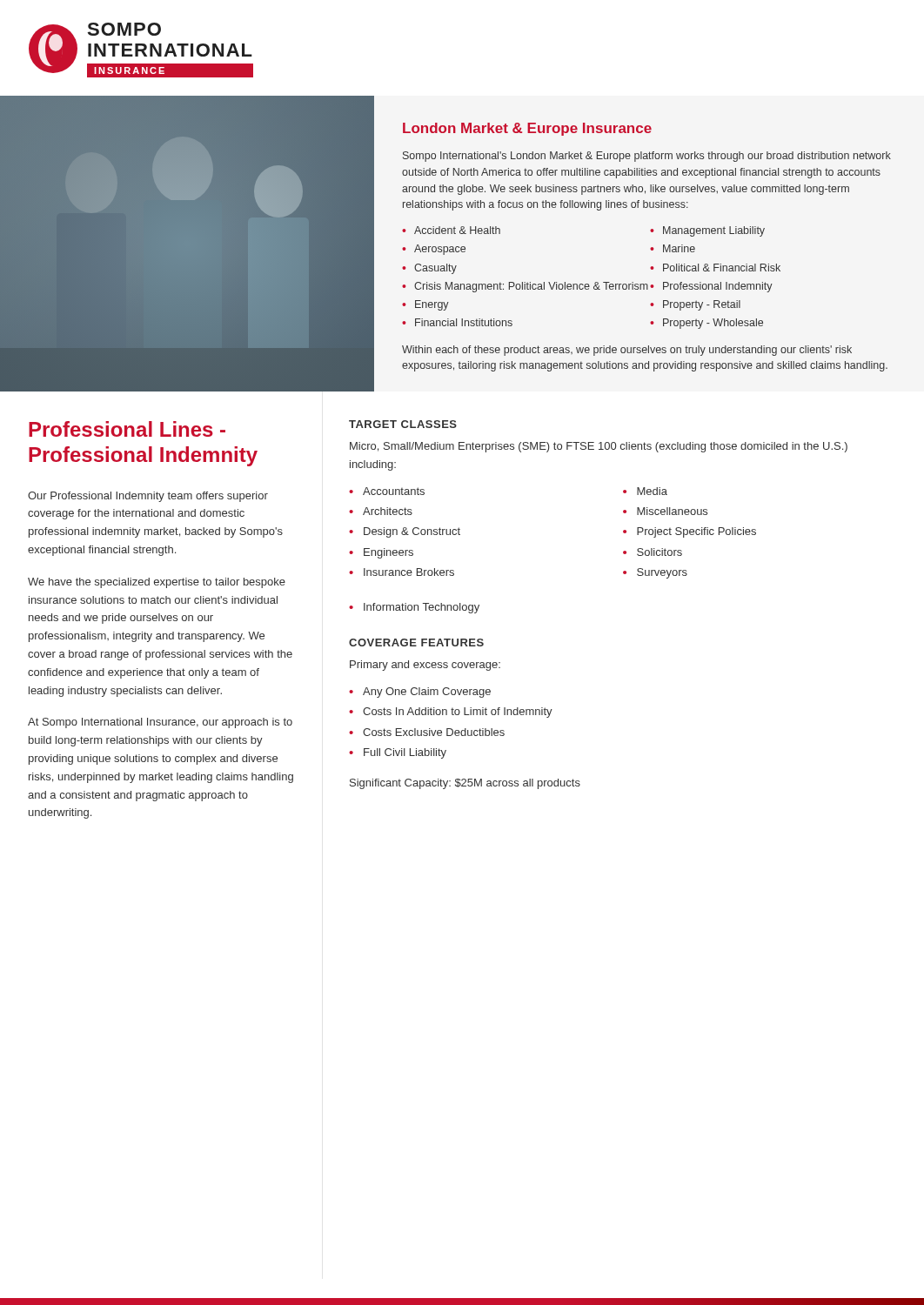The width and height of the screenshot is (924, 1305).
Task: Find the text block with the text "At Sompo International Insurance,"
Action: coord(161,767)
